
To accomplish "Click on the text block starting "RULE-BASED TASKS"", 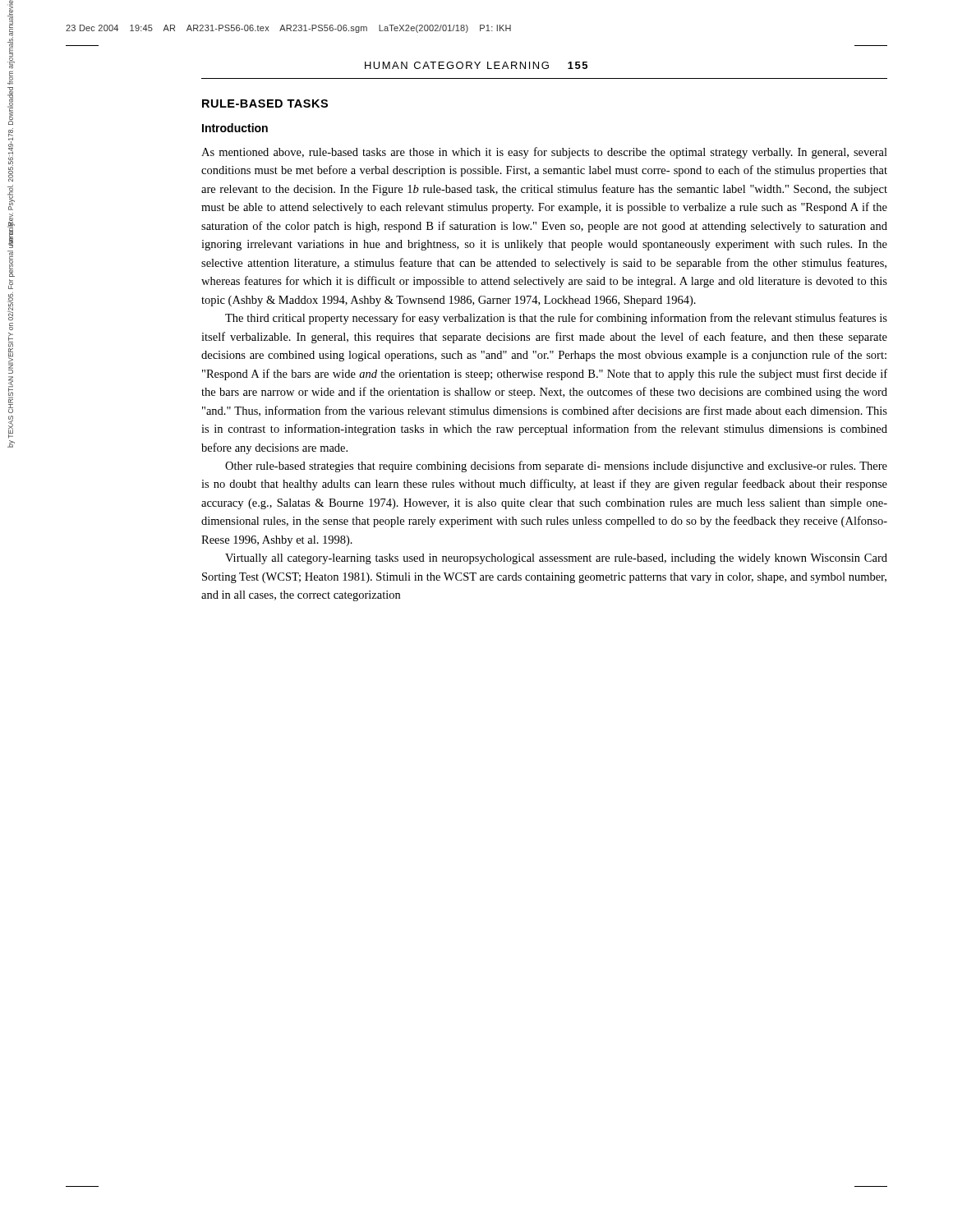I will click(x=265, y=103).
